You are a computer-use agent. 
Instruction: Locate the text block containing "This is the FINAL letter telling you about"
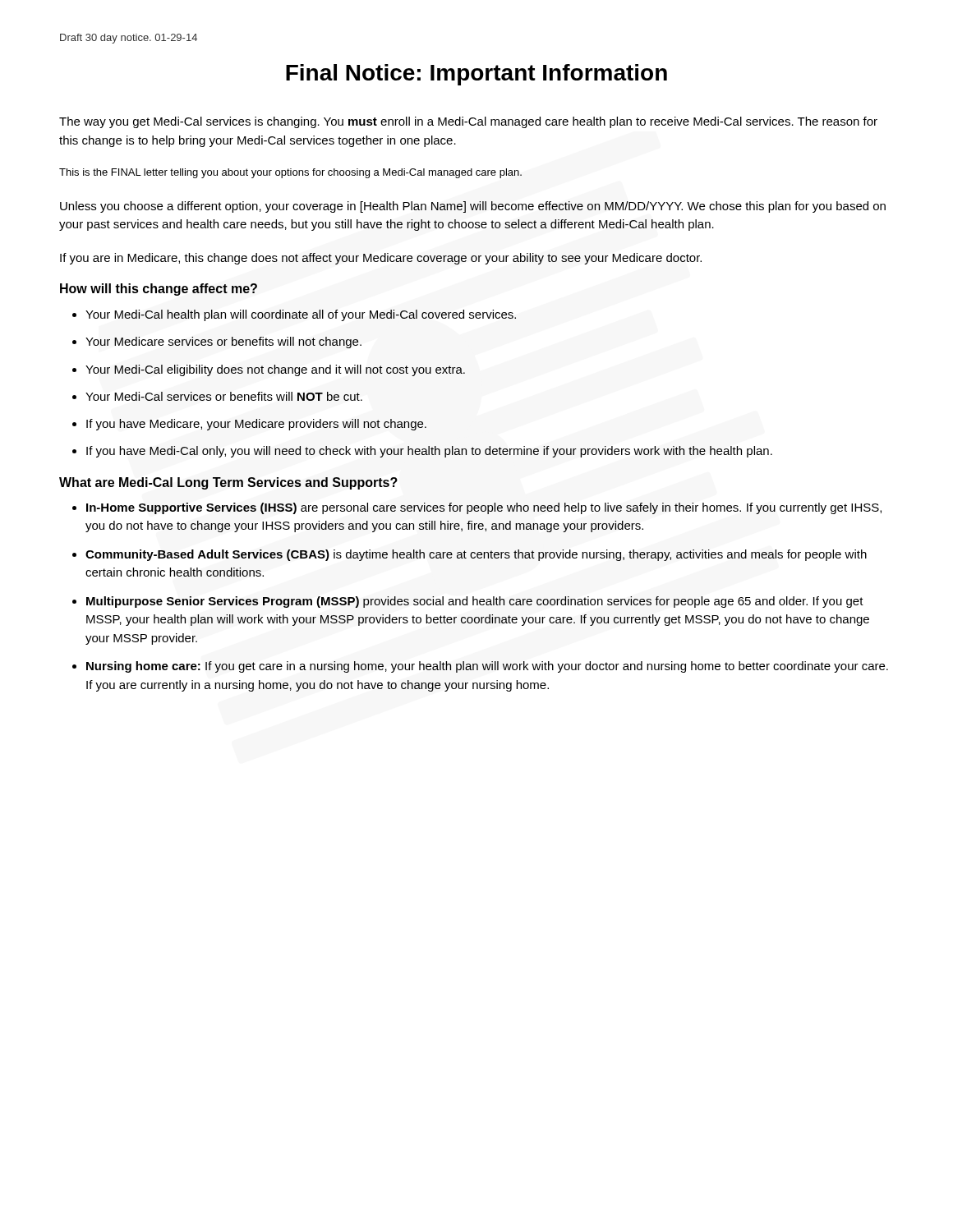(x=291, y=172)
